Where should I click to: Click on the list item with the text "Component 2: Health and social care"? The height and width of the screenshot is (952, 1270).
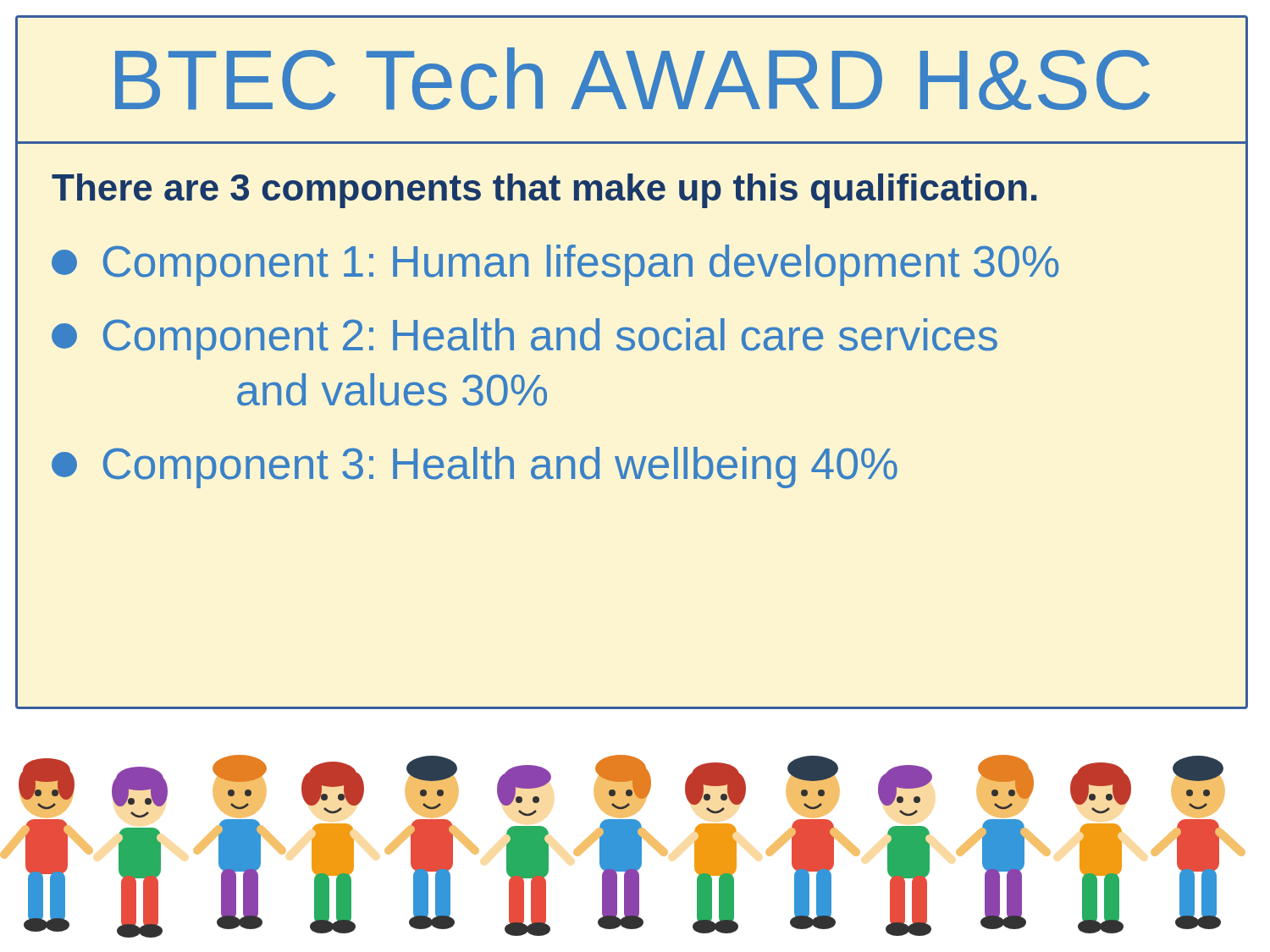pos(632,363)
